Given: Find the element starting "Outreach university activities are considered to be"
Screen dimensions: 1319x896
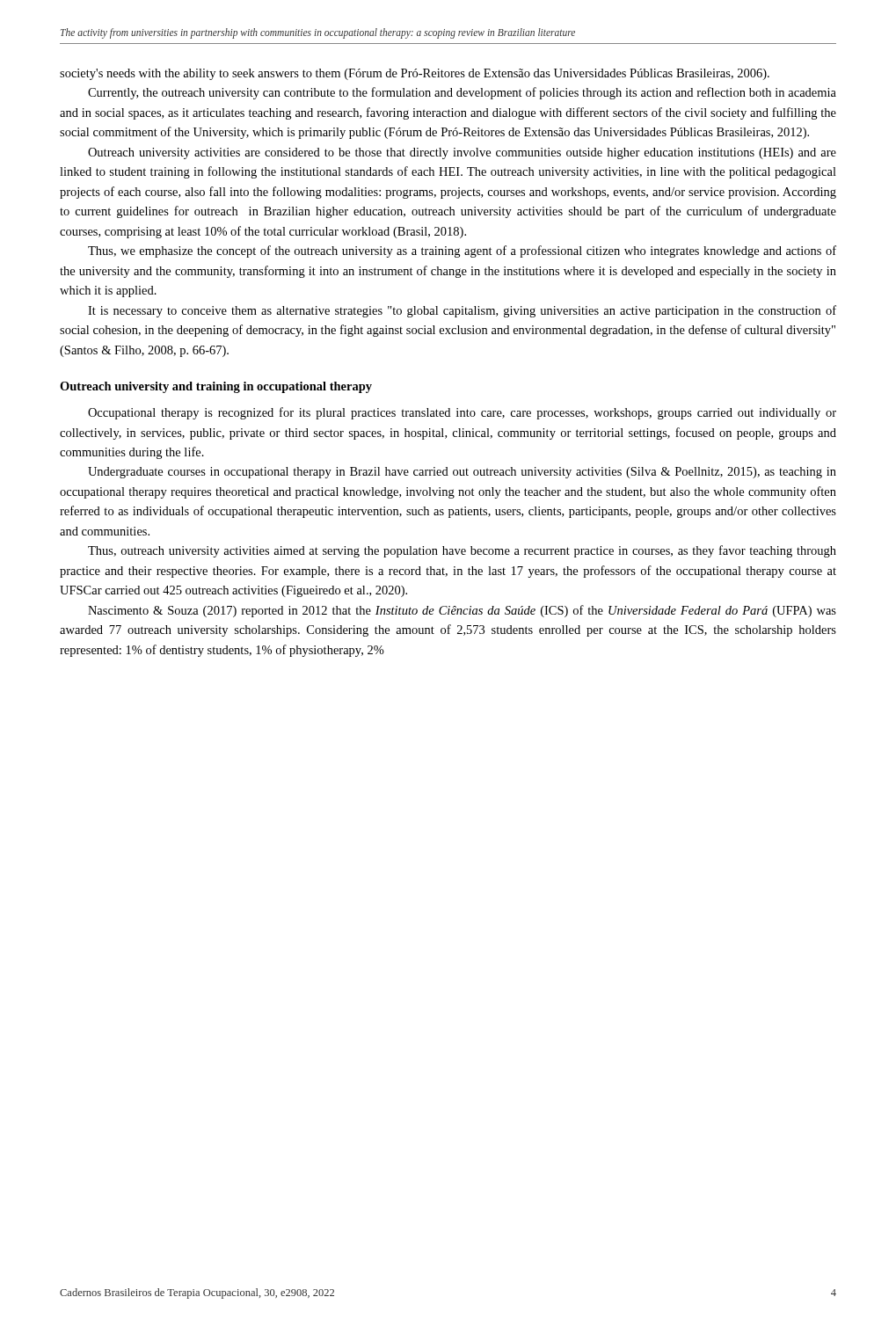Looking at the screenshot, I should (x=448, y=192).
